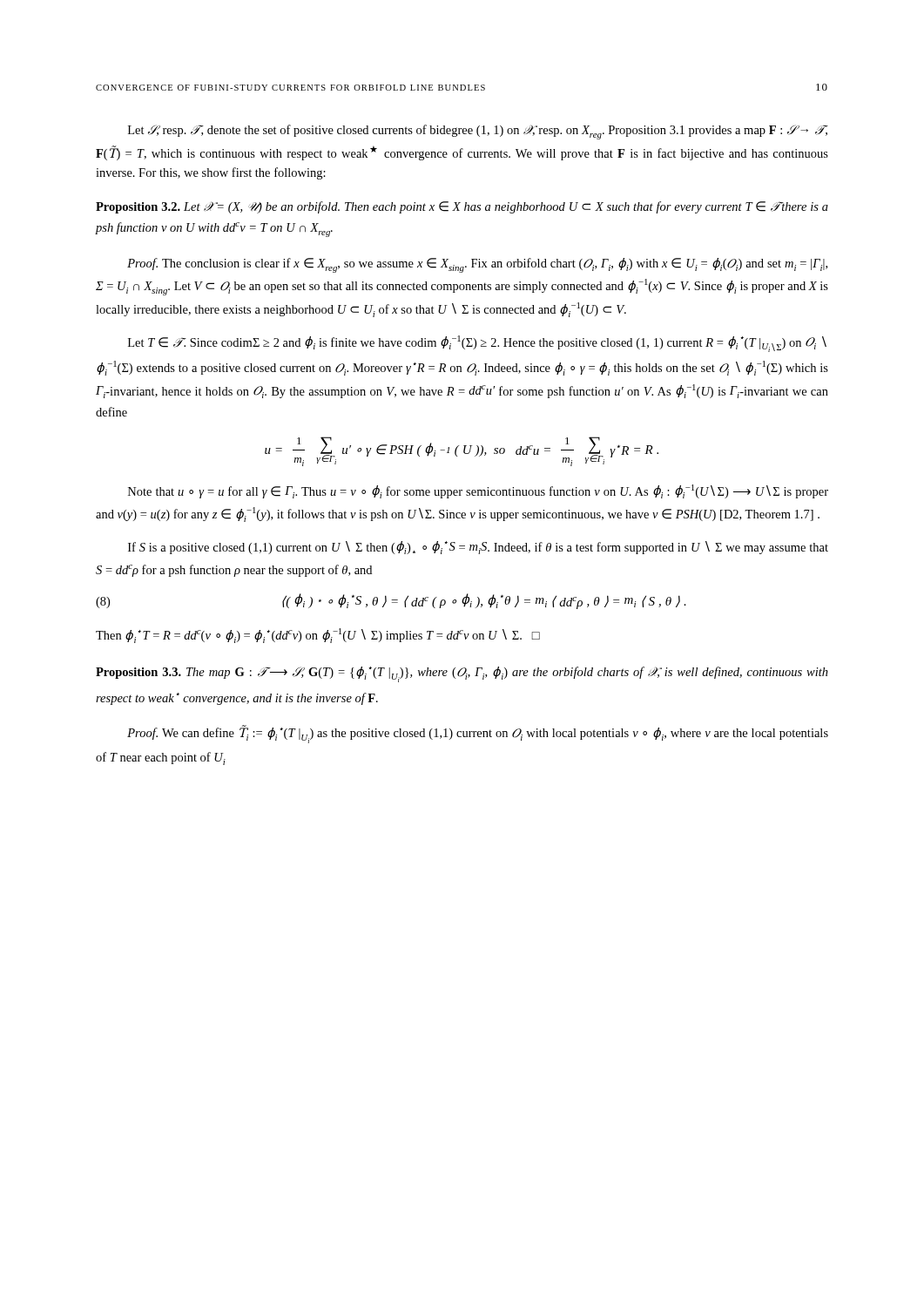This screenshot has height=1307, width=924.
Task: Click on the block starting "Proof. We can define T̃i"
Action: tap(462, 745)
